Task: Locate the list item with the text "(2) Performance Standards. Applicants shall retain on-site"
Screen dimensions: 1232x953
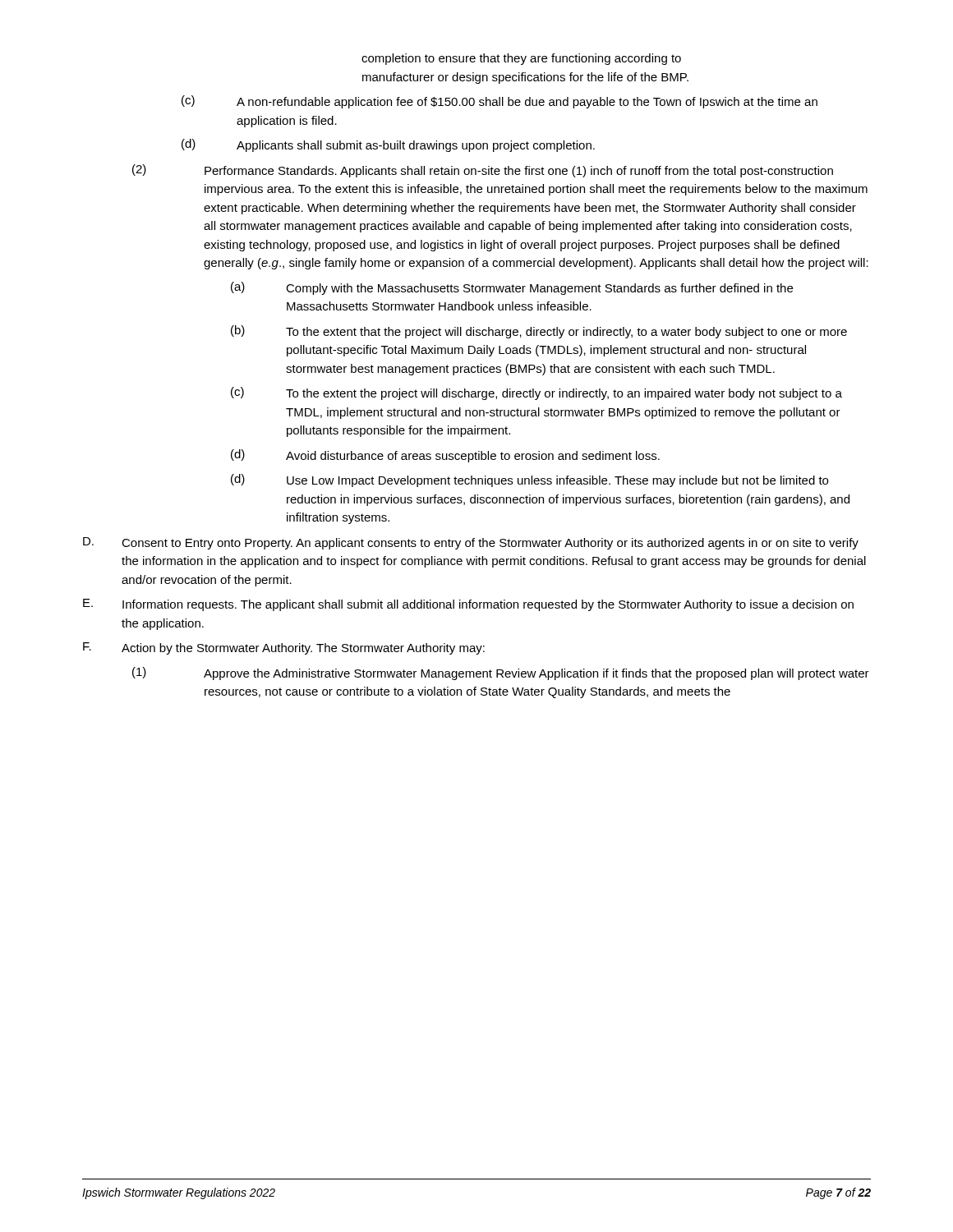Action: pos(476,217)
